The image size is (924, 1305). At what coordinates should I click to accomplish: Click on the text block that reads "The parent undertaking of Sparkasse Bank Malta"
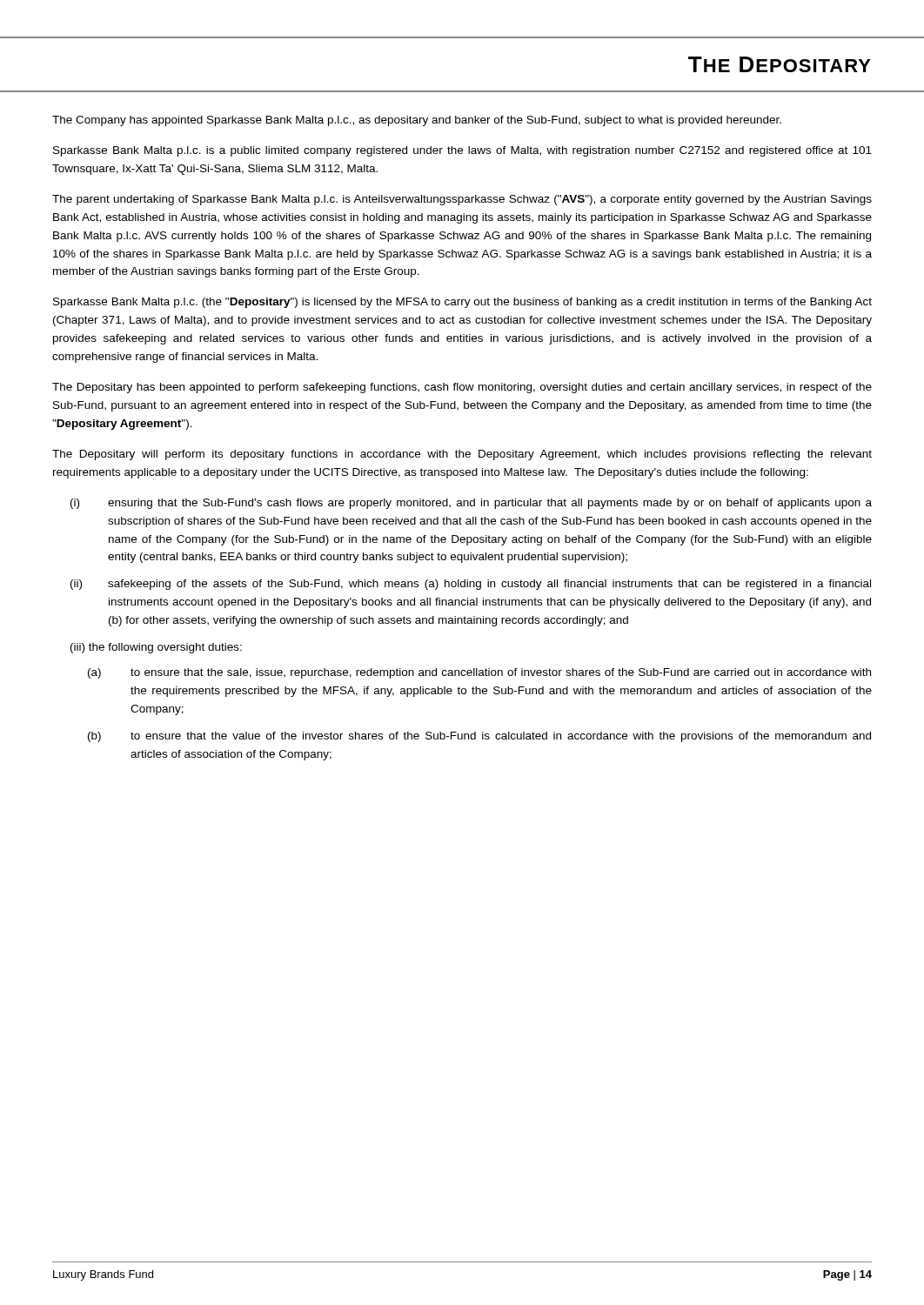(x=462, y=235)
